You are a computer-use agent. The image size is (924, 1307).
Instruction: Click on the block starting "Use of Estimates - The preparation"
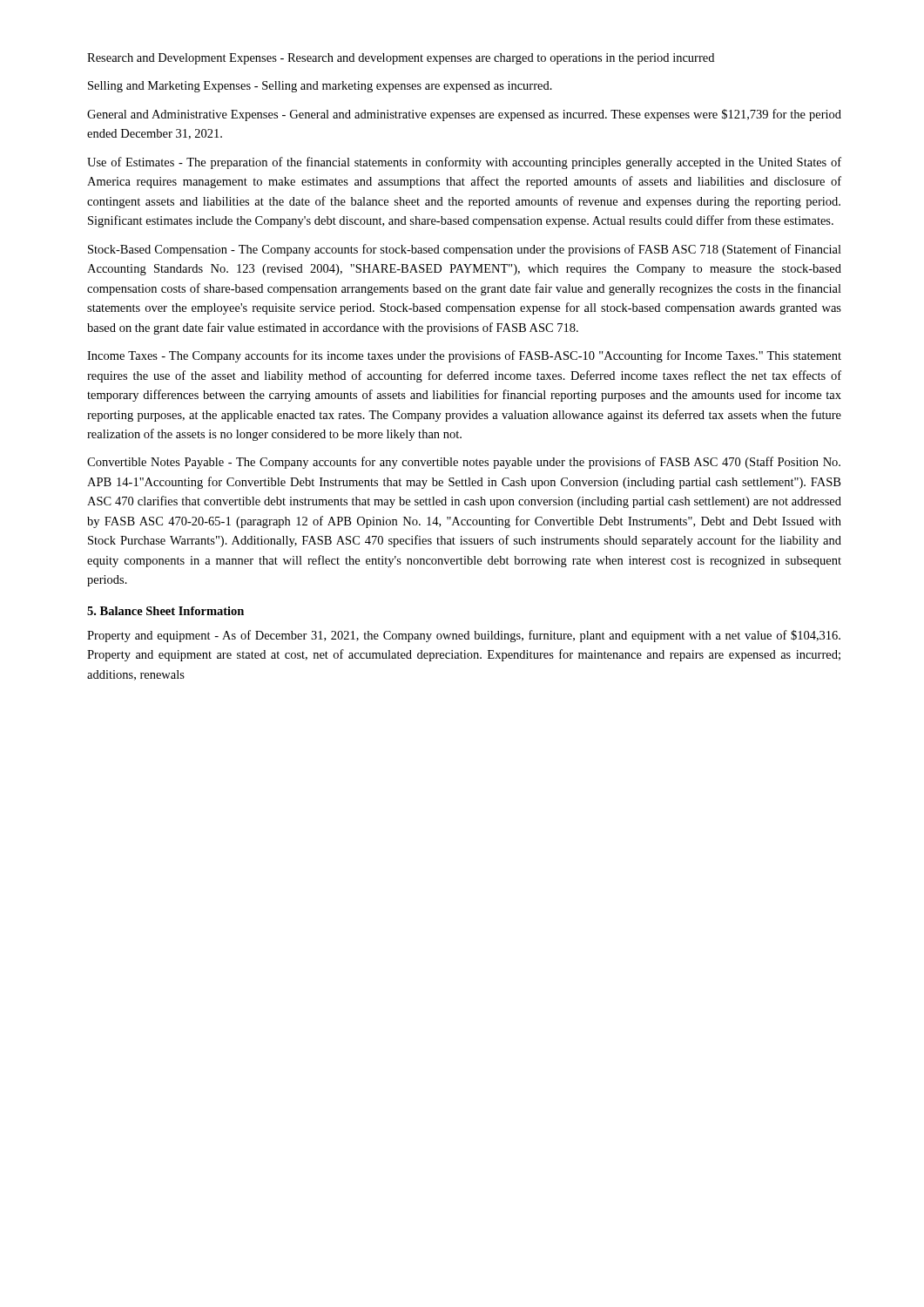click(464, 191)
